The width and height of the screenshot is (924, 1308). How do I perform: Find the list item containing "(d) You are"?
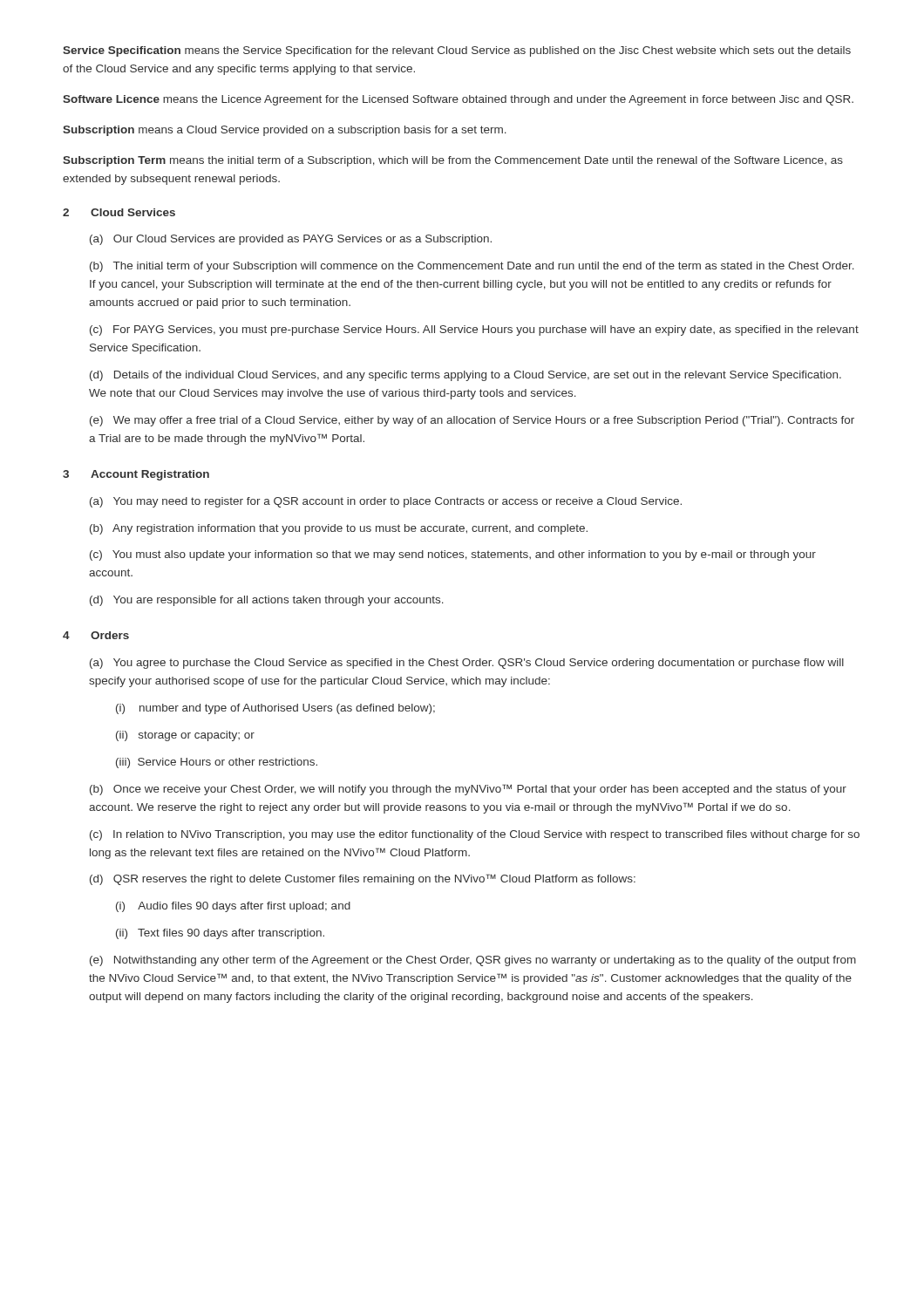(x=267, y=600)
